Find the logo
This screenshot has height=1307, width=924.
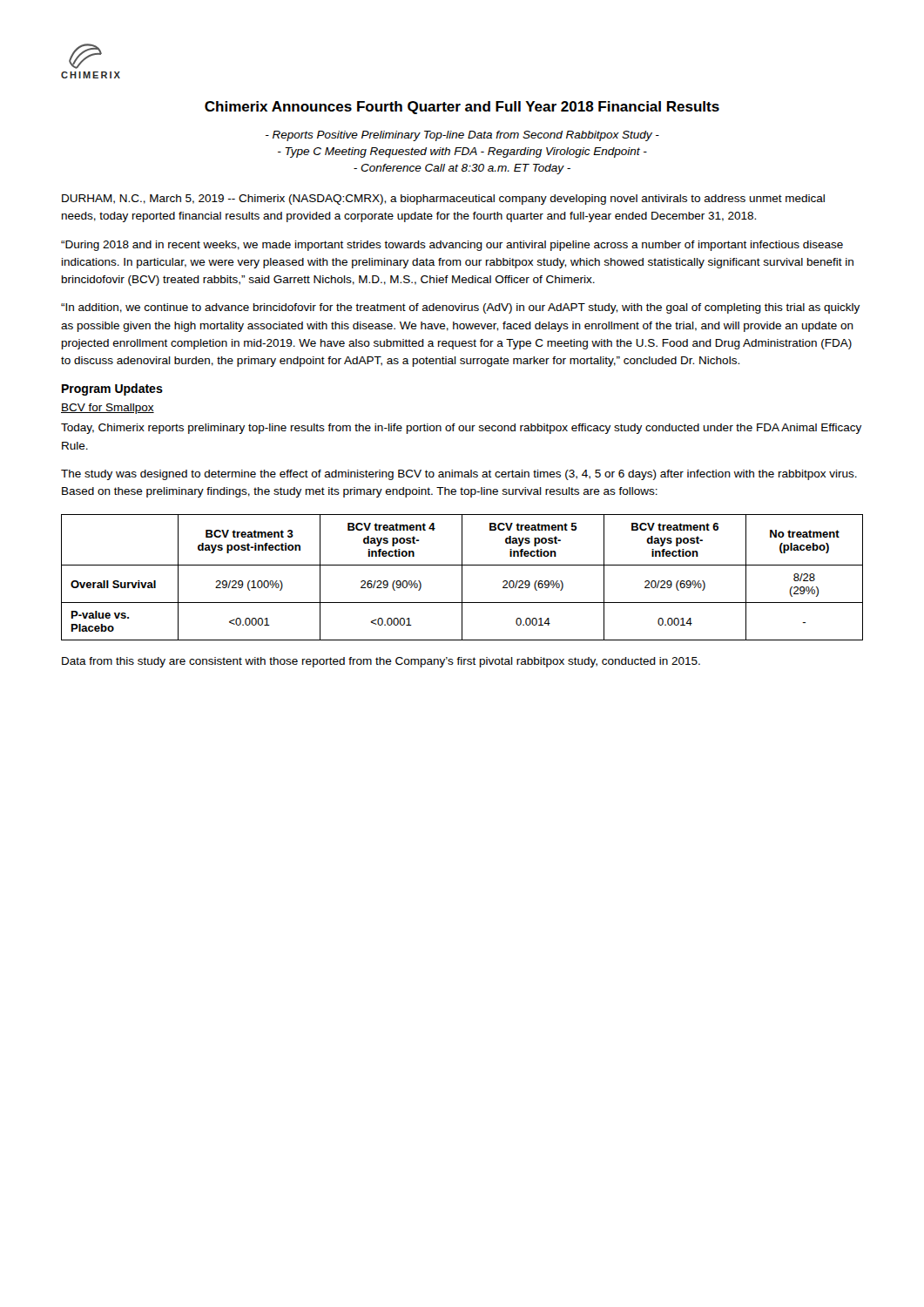462,59
